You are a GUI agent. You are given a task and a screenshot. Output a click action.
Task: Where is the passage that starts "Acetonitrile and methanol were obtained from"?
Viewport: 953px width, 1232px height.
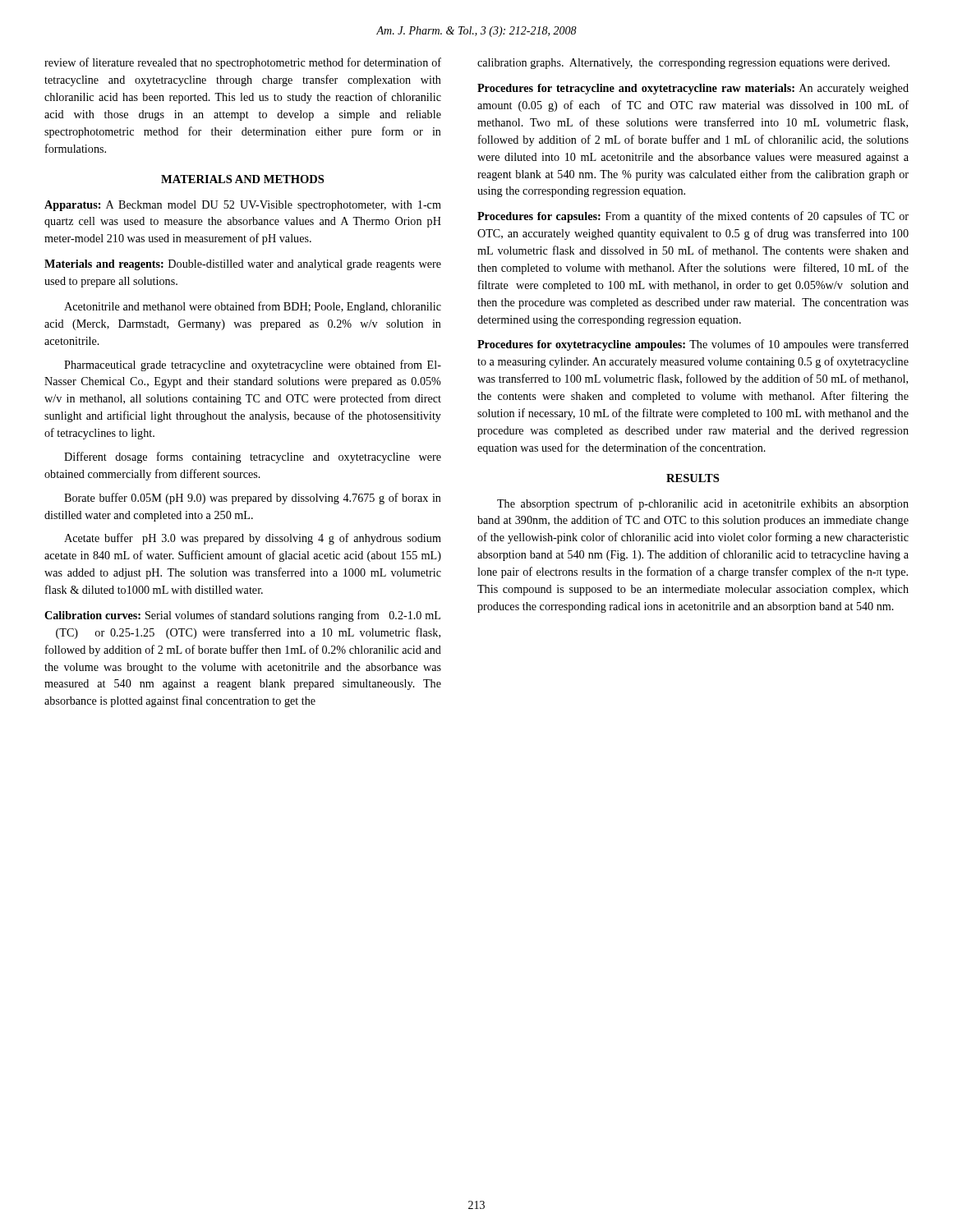(x=243, y=323)
